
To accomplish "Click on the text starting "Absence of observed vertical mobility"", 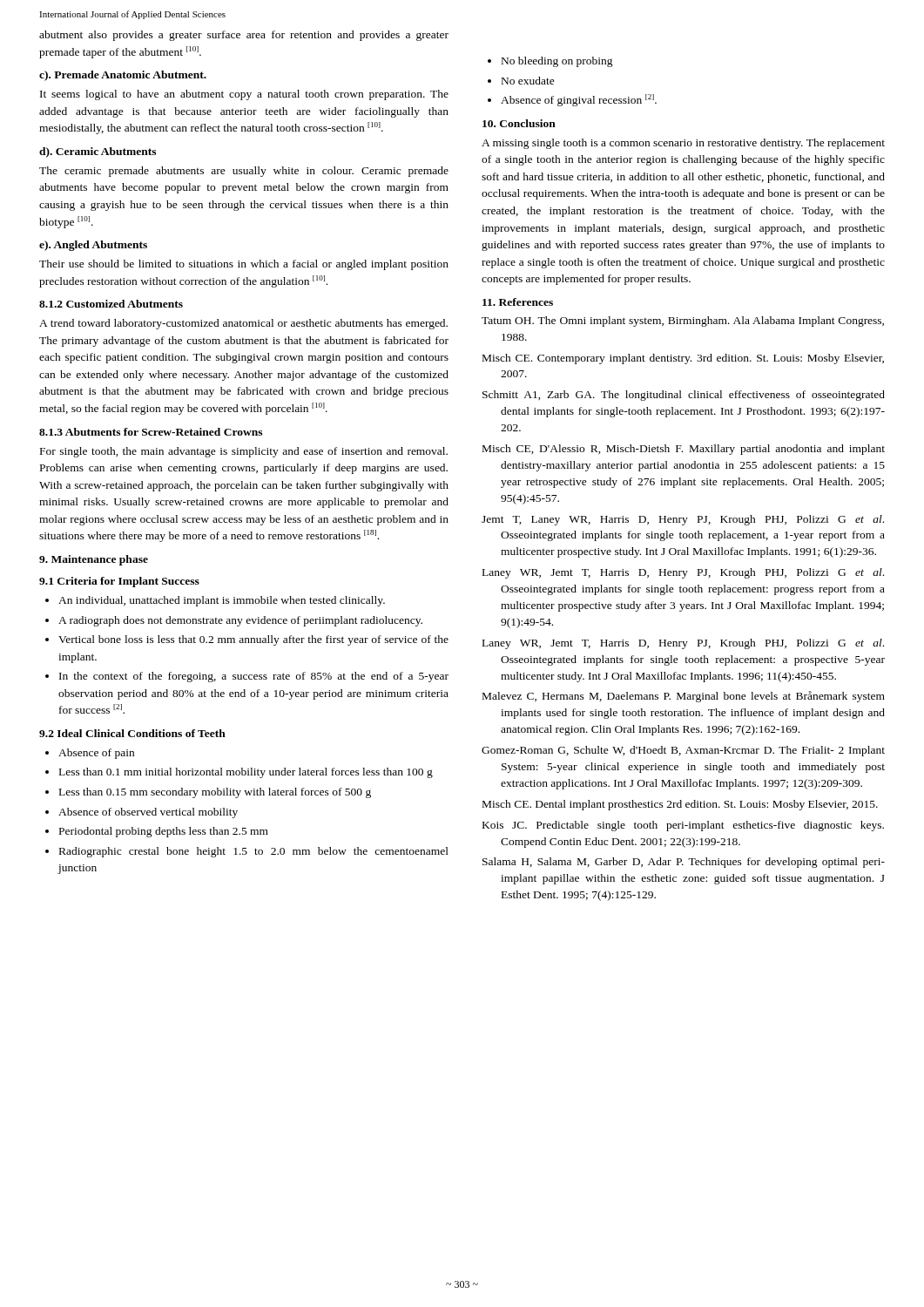I will click(148, 813).
